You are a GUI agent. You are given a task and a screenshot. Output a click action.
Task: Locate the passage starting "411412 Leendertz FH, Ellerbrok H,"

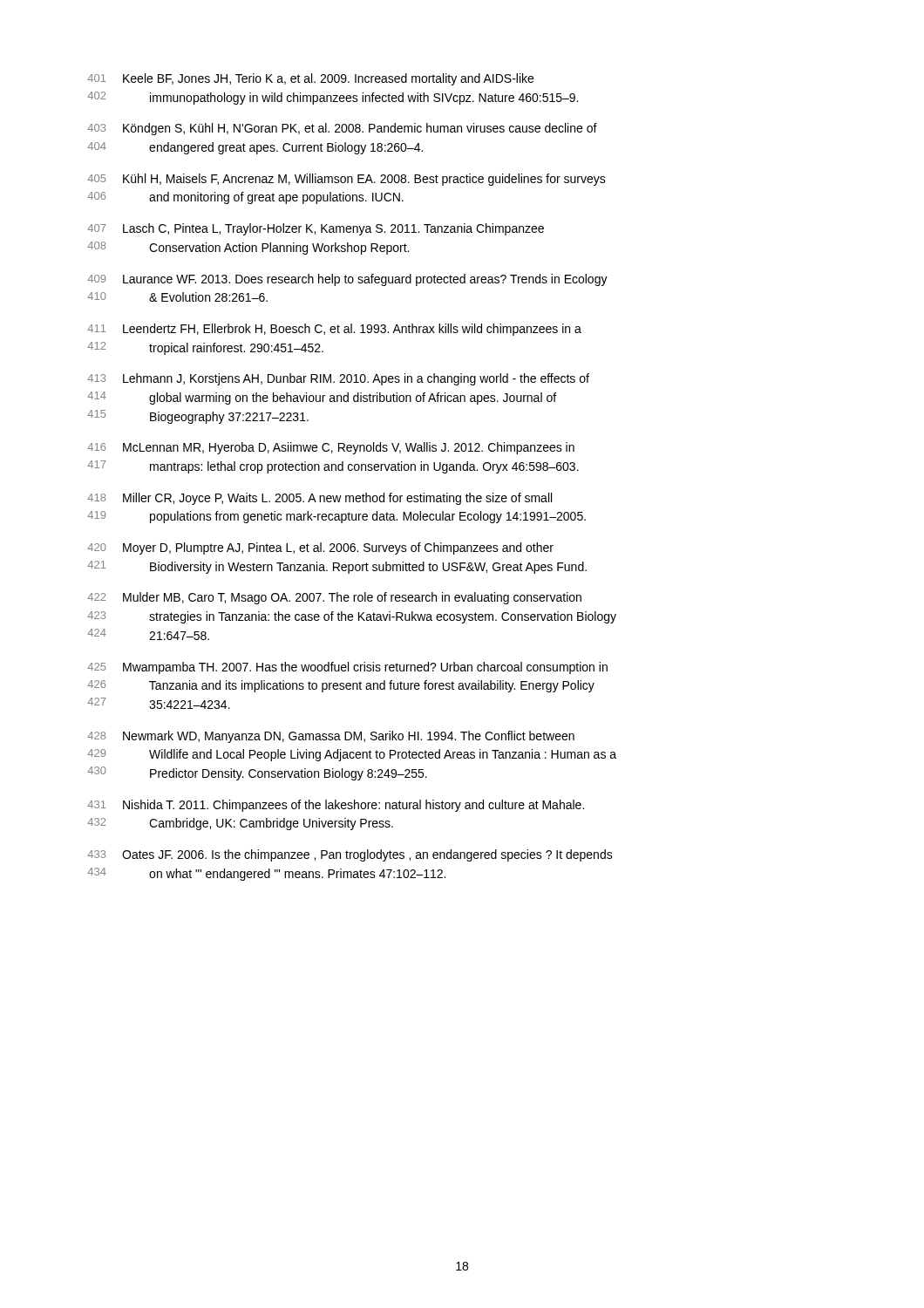tap(453, 339)
